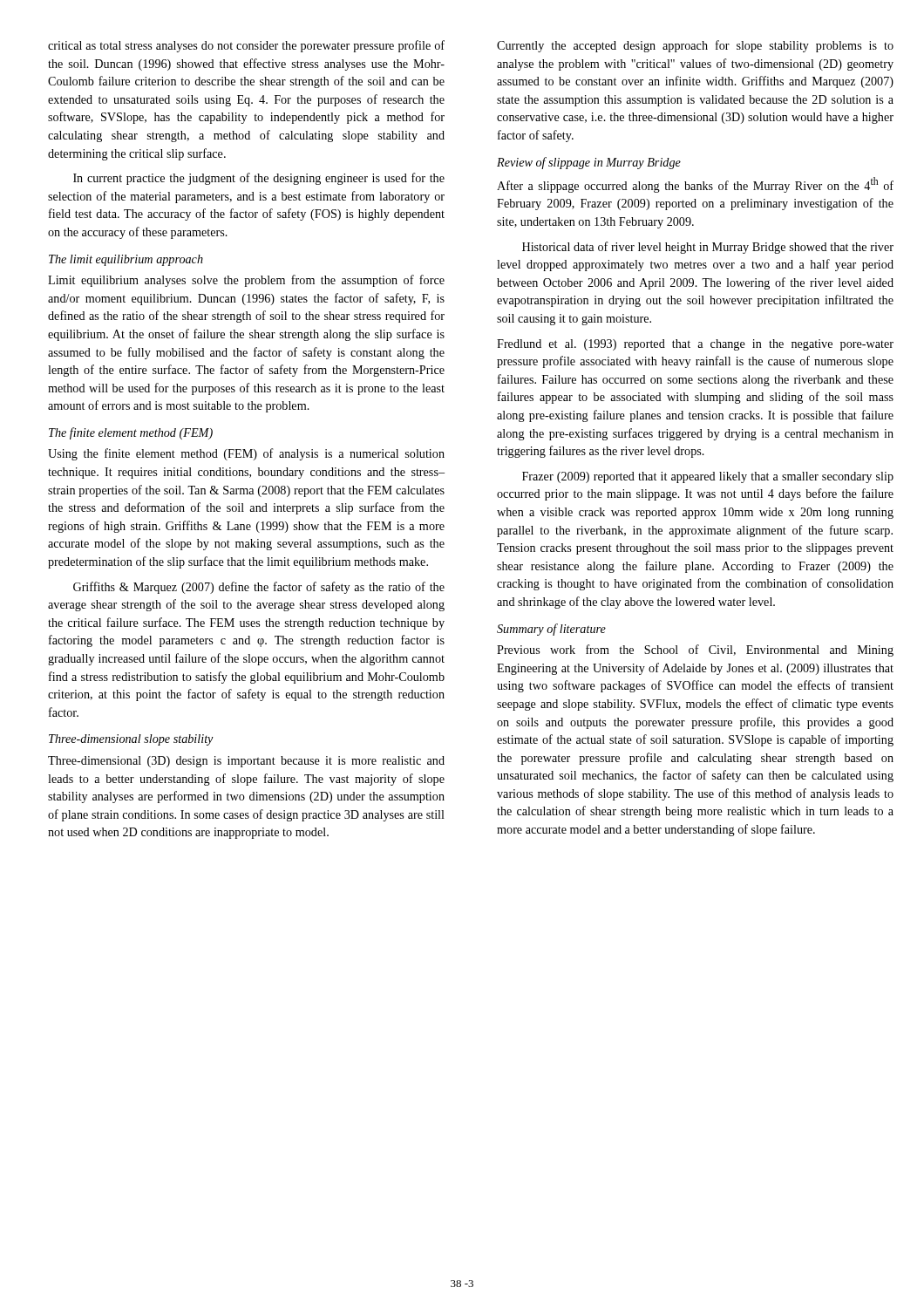924x1308 pixels.
Task: Find the block on this page that starts "Three-dimensional (3D) design is important because it"
Action: point(246,797)
